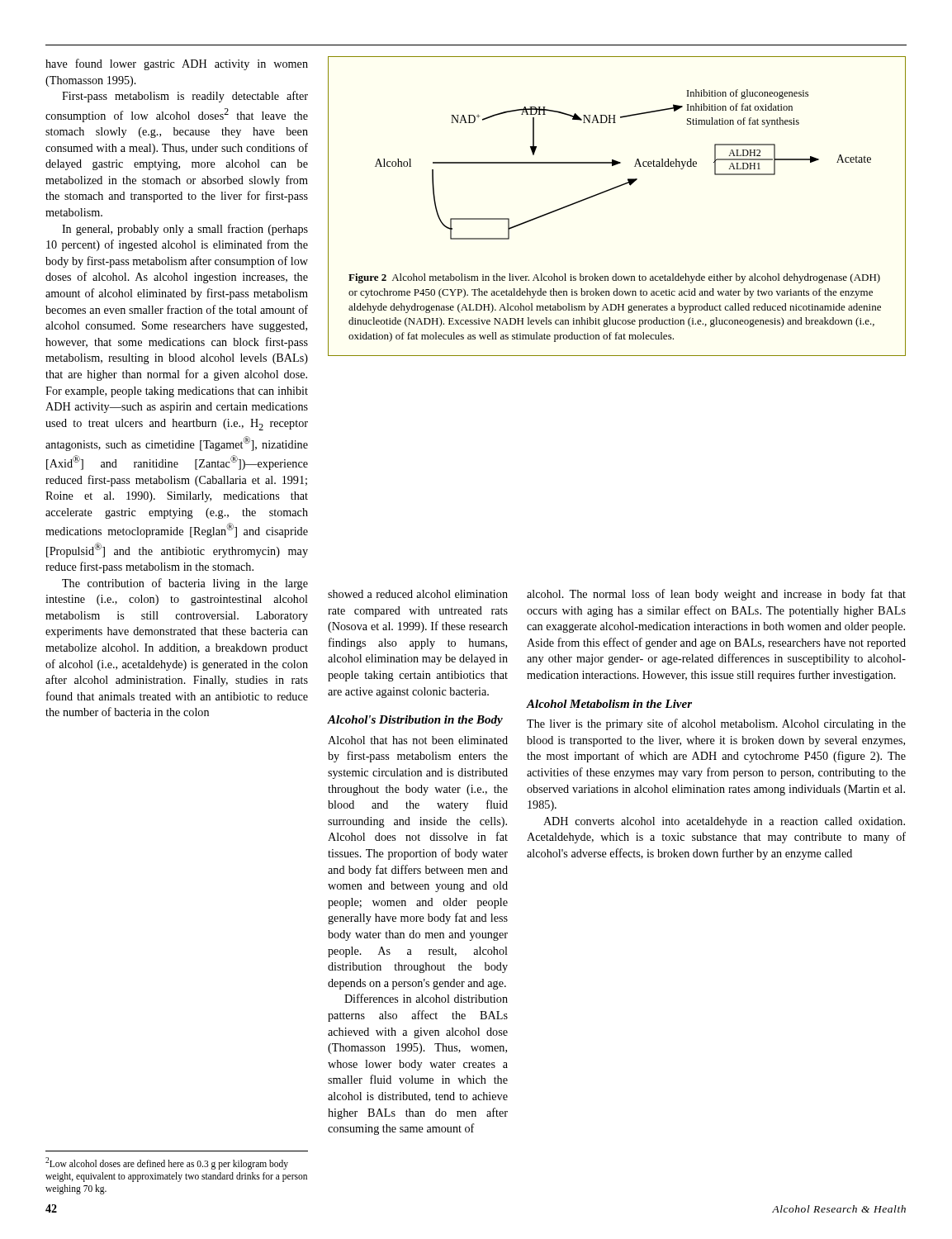
Task: Select the text block with the text "have found lower gastric ADH activity in women"
Action: tap(177, 389)
